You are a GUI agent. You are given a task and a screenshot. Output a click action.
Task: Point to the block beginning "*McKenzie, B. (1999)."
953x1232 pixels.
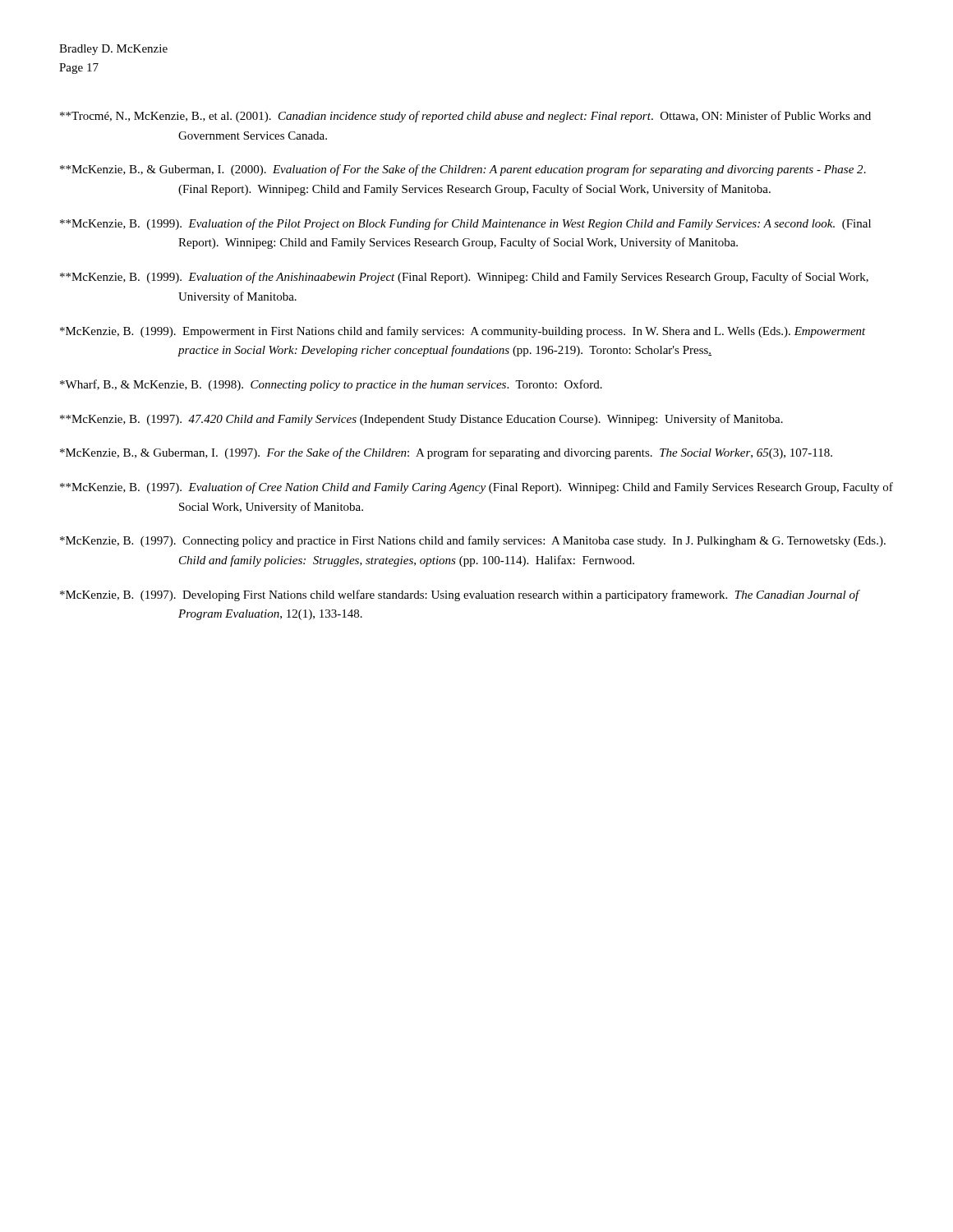[x=462, y=340]
